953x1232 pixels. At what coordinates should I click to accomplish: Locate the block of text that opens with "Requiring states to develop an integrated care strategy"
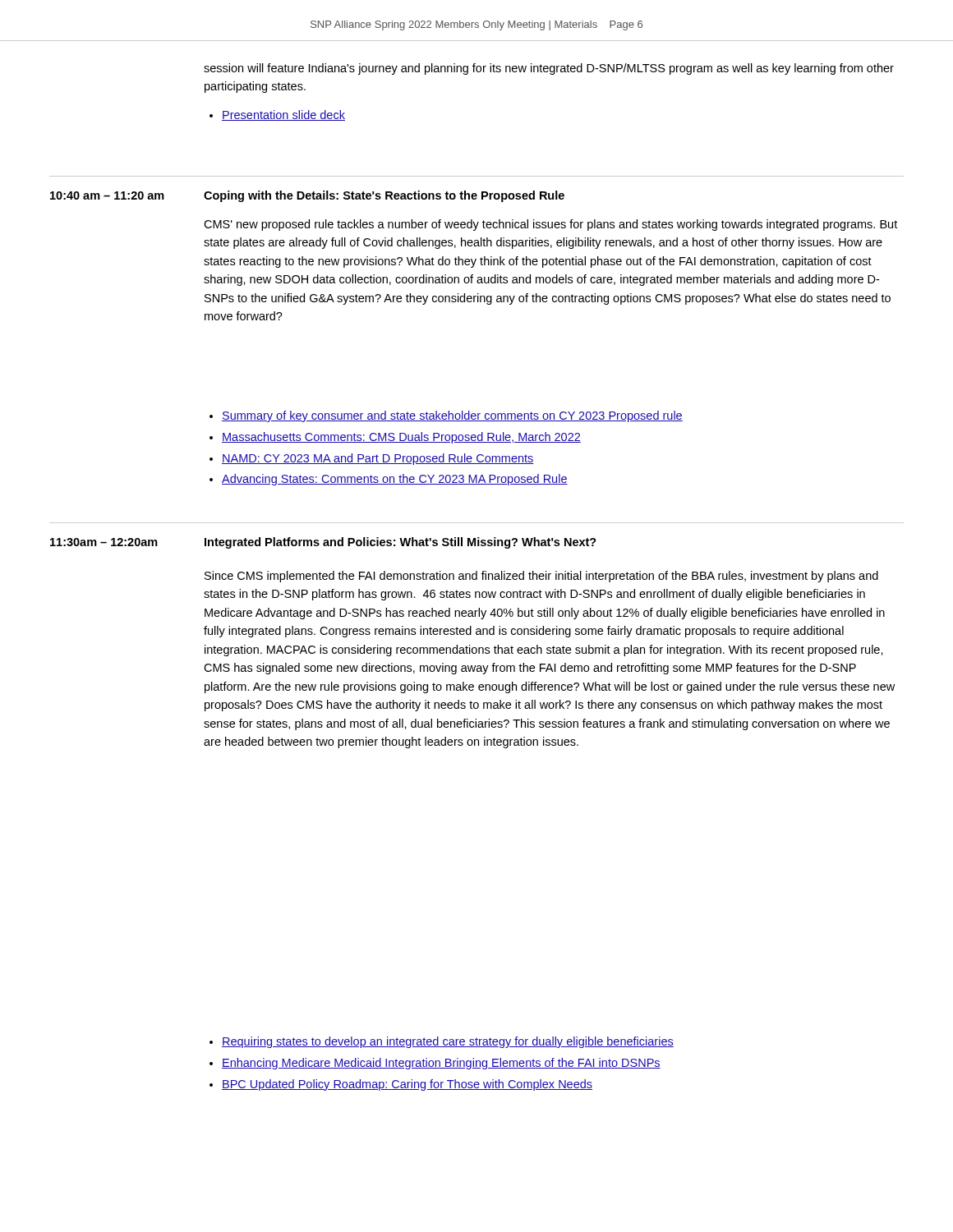[x=448, y=1041]
